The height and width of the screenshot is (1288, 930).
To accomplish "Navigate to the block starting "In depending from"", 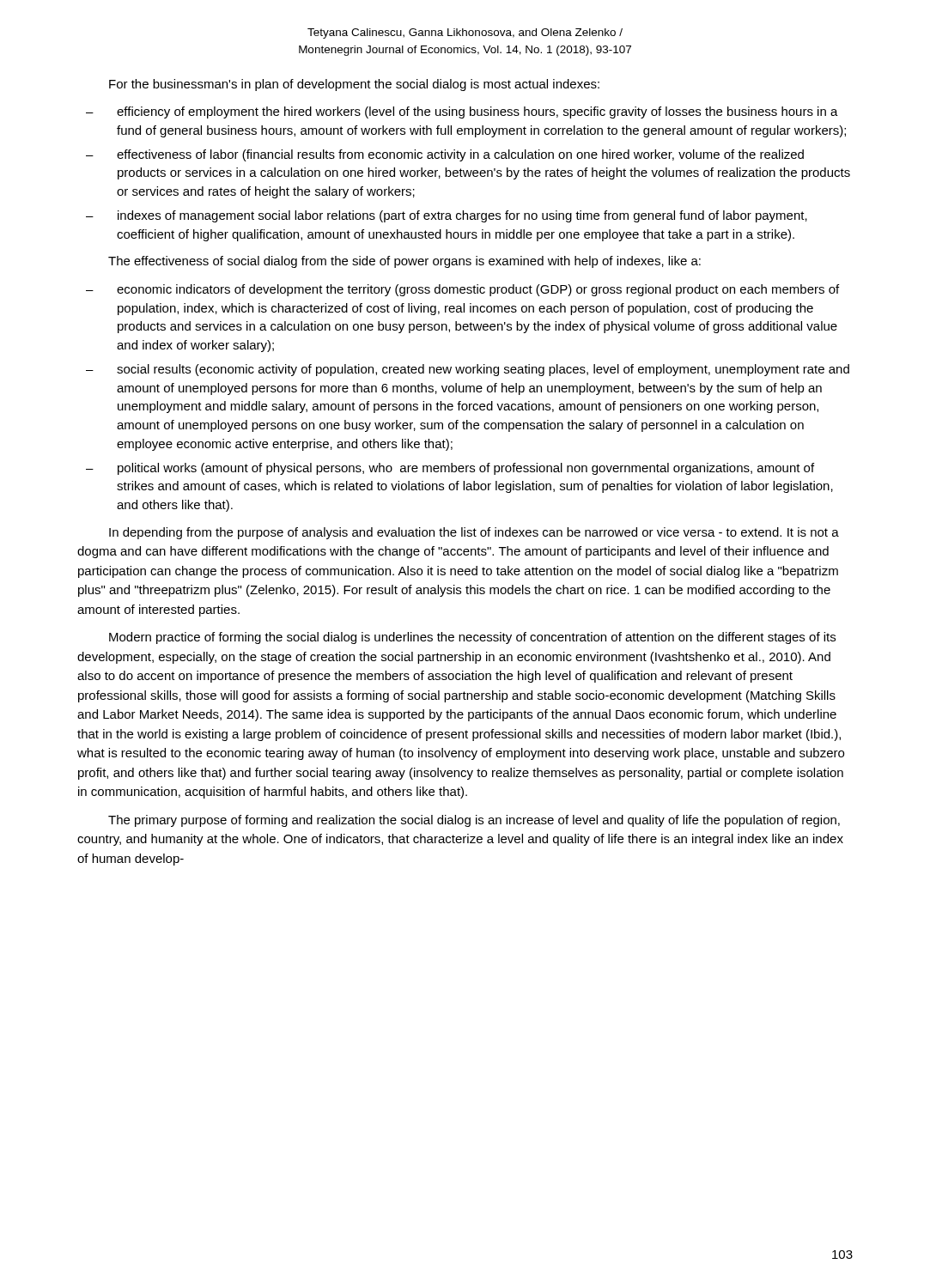I will click(458, 570).
